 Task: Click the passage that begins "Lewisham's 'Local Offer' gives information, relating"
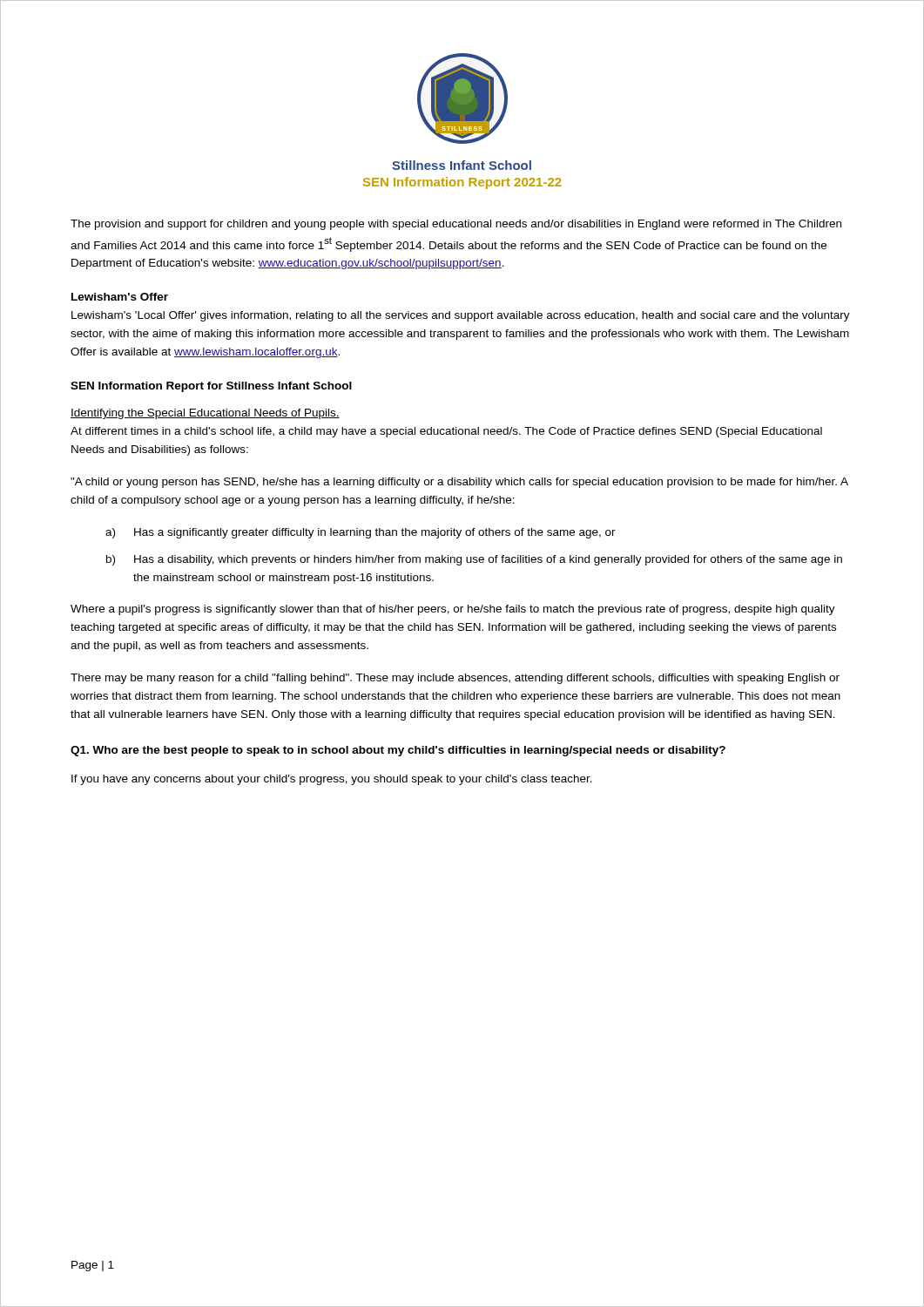460,333
